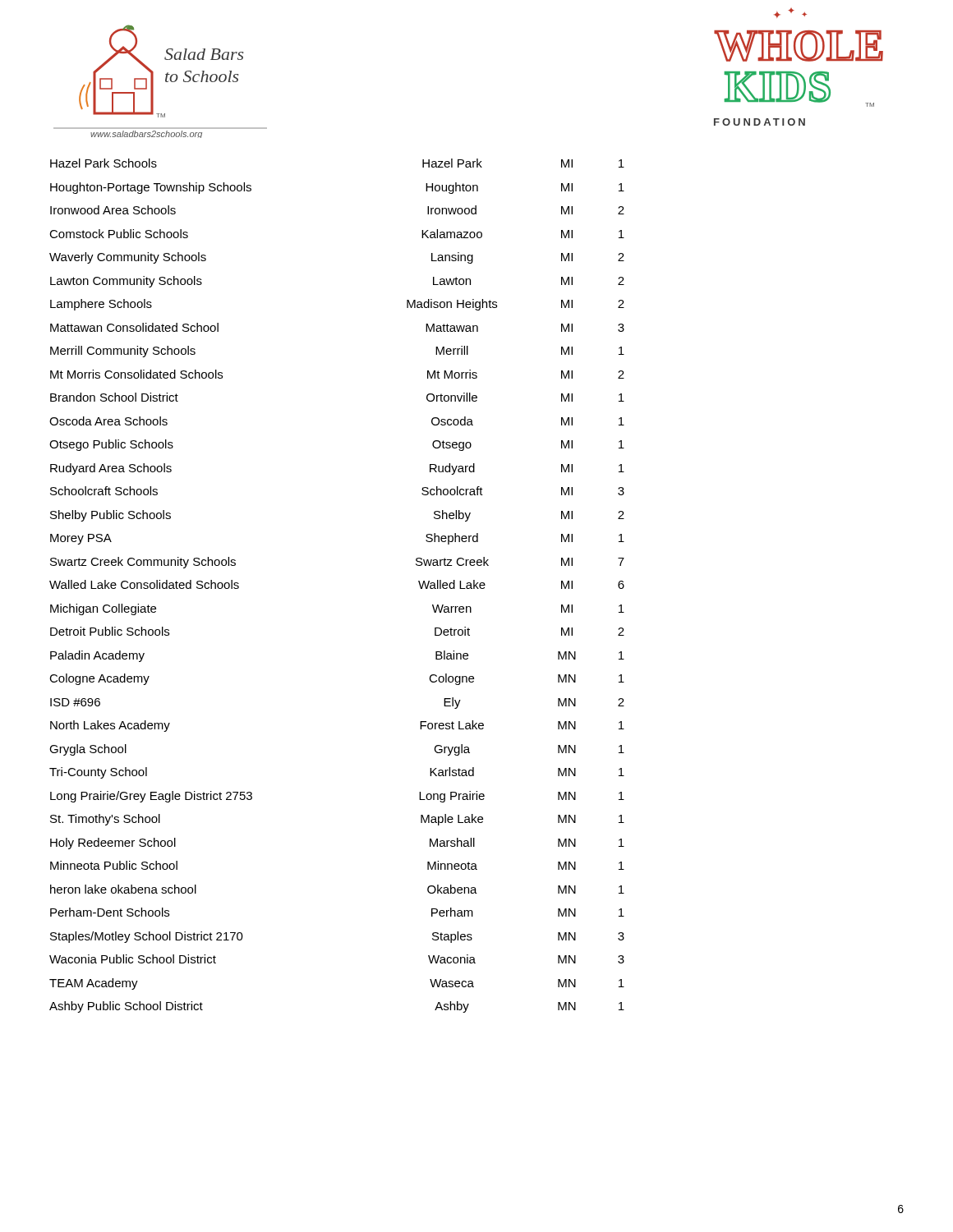Viewport: 953px width, 1232px height.
Task: Navigate to the block starting "Paladin Academy Blaine MN"
Action: coord(106,655)
